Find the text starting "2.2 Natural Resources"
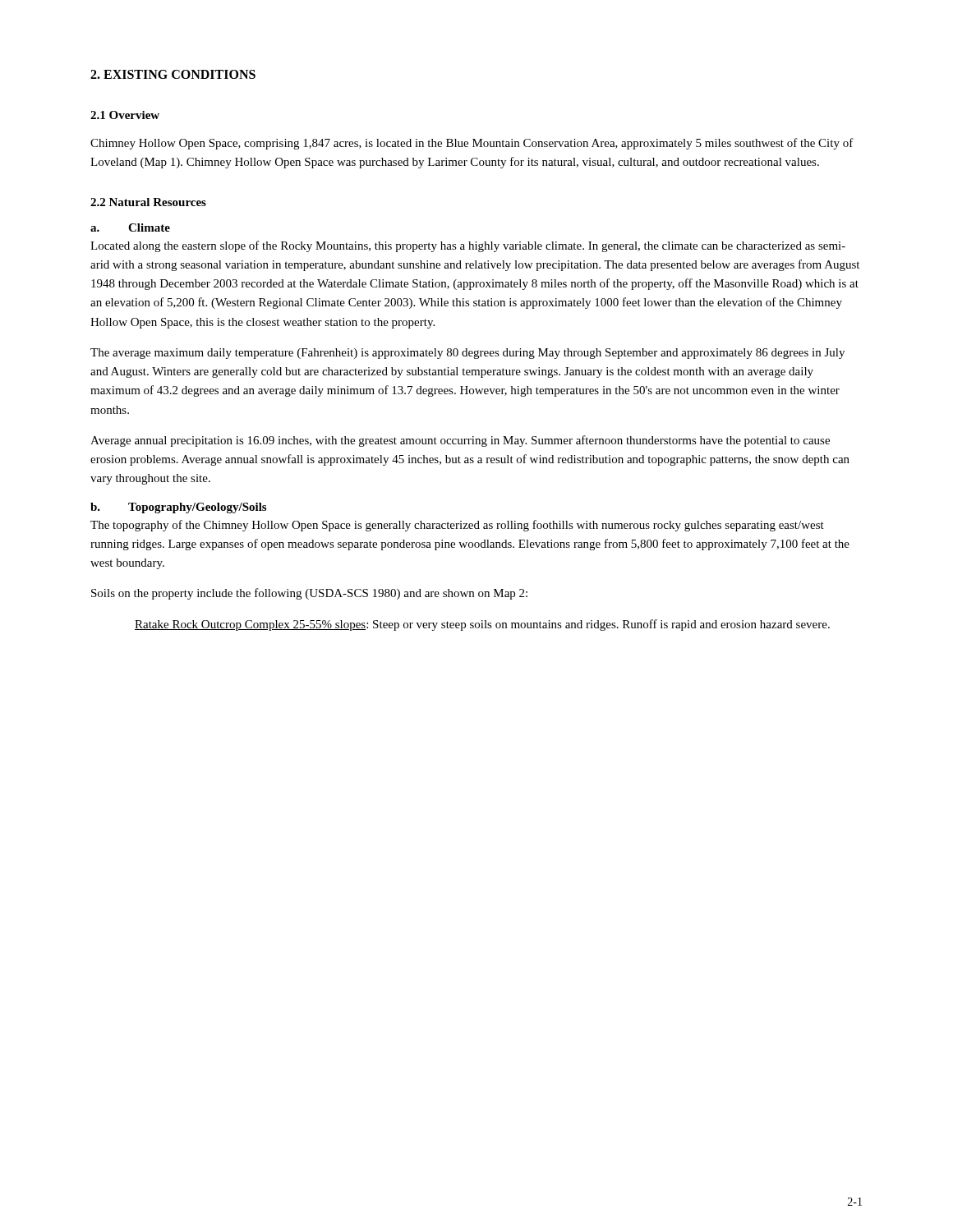This screenshot has width=953, height=1232. tap(148, 202)
